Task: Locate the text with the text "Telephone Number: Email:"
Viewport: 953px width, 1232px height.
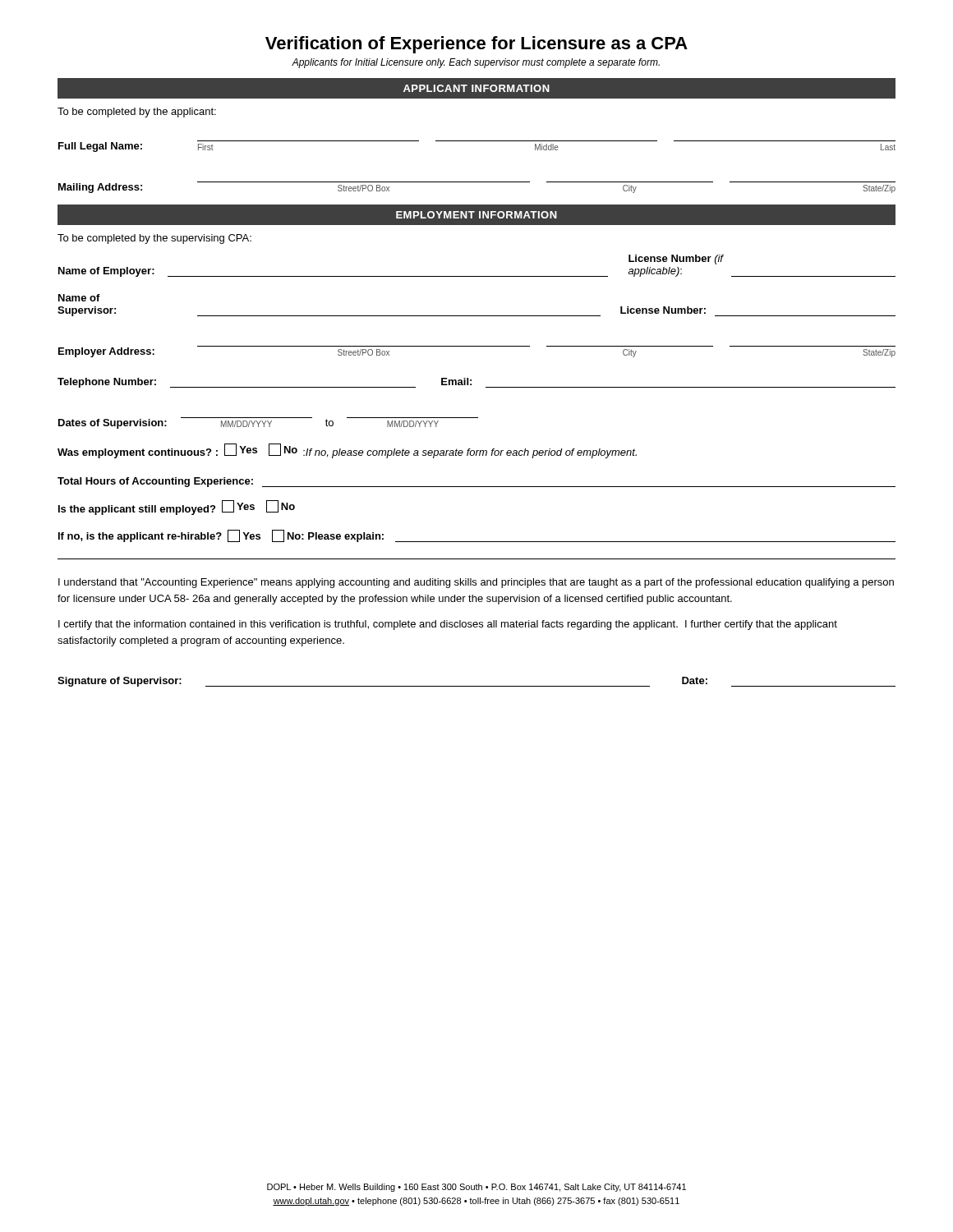Action: 476,380
